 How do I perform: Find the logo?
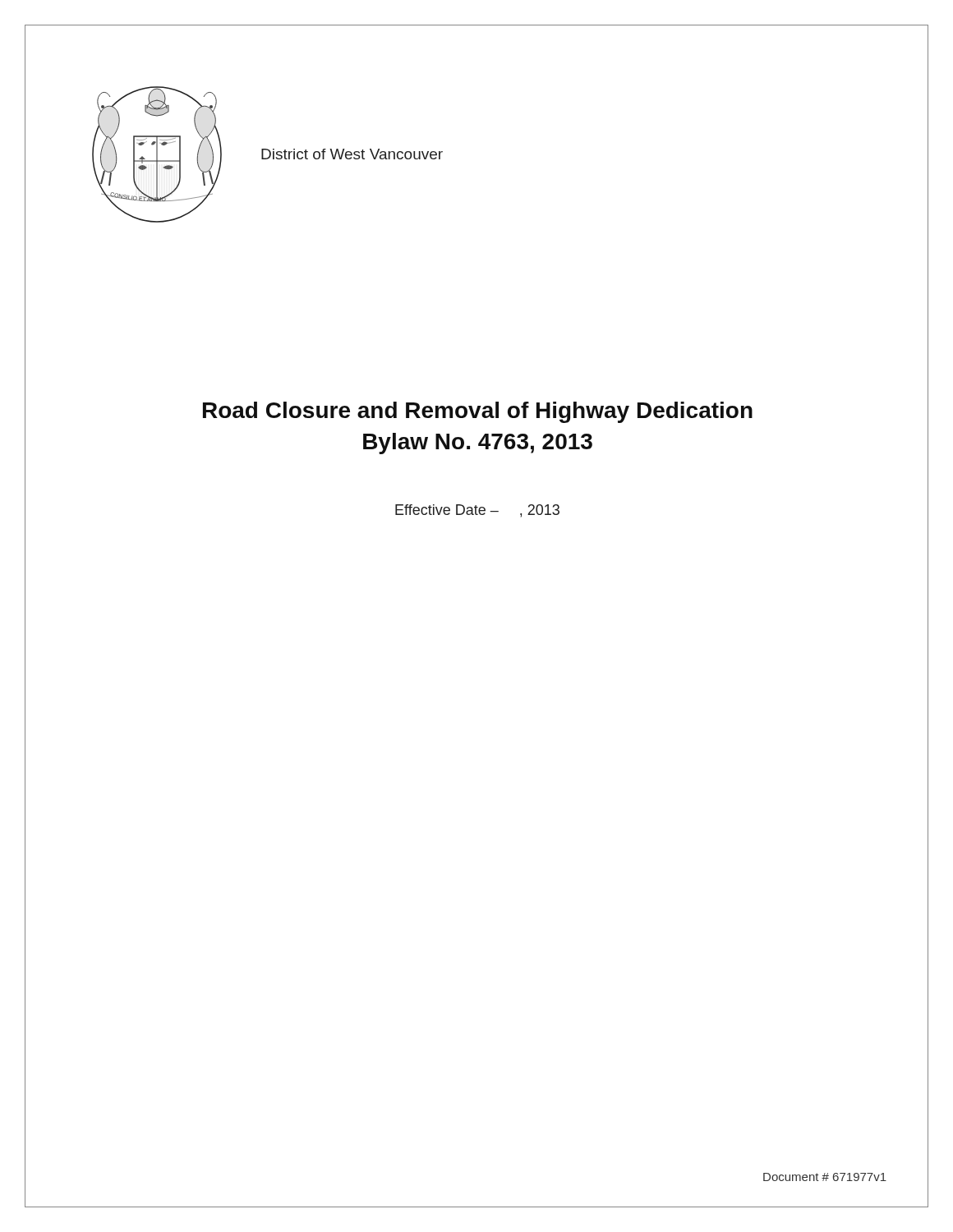click(157, 154)
